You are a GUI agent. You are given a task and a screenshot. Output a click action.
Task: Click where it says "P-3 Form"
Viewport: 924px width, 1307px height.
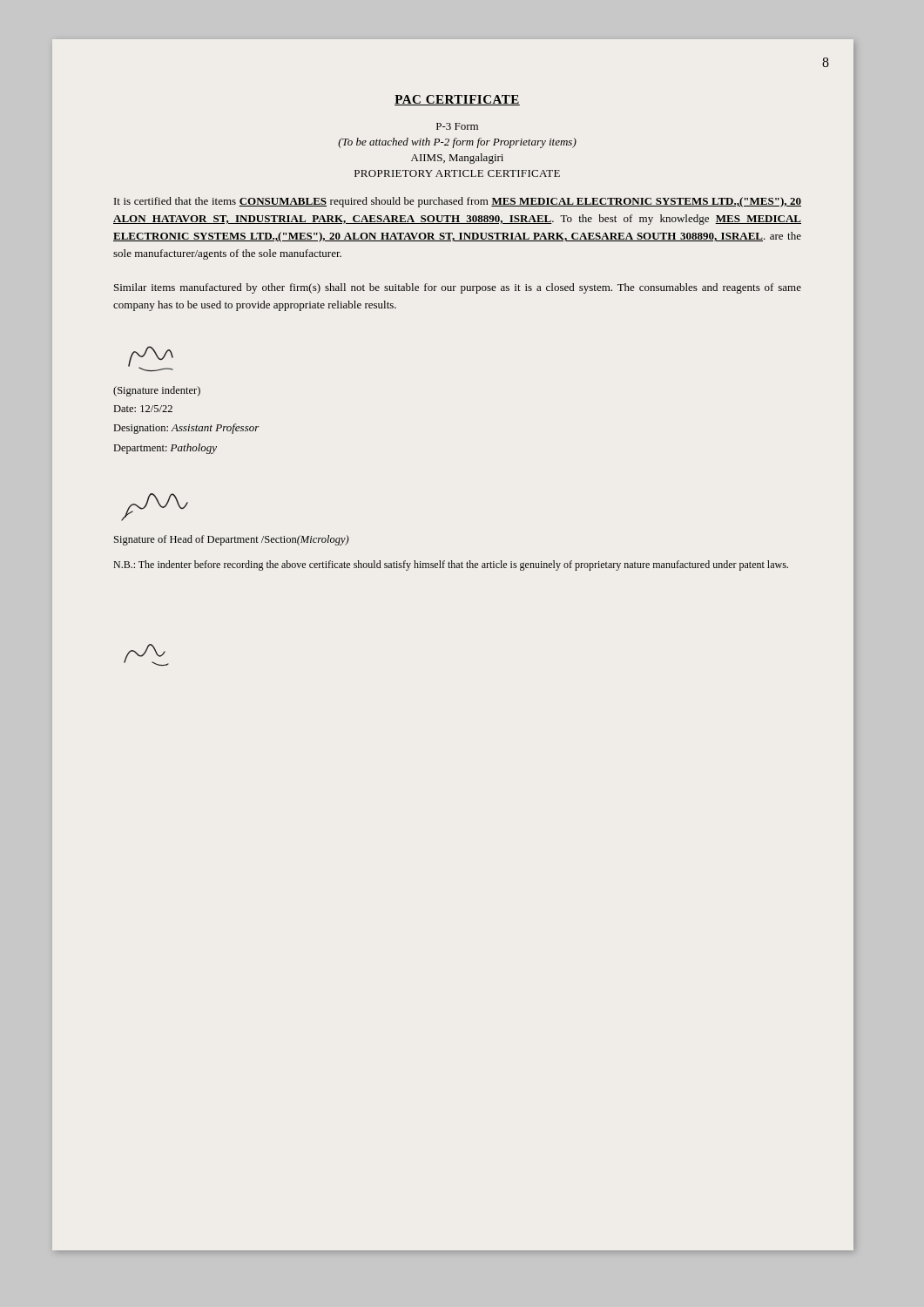click(x=457, y=126)
